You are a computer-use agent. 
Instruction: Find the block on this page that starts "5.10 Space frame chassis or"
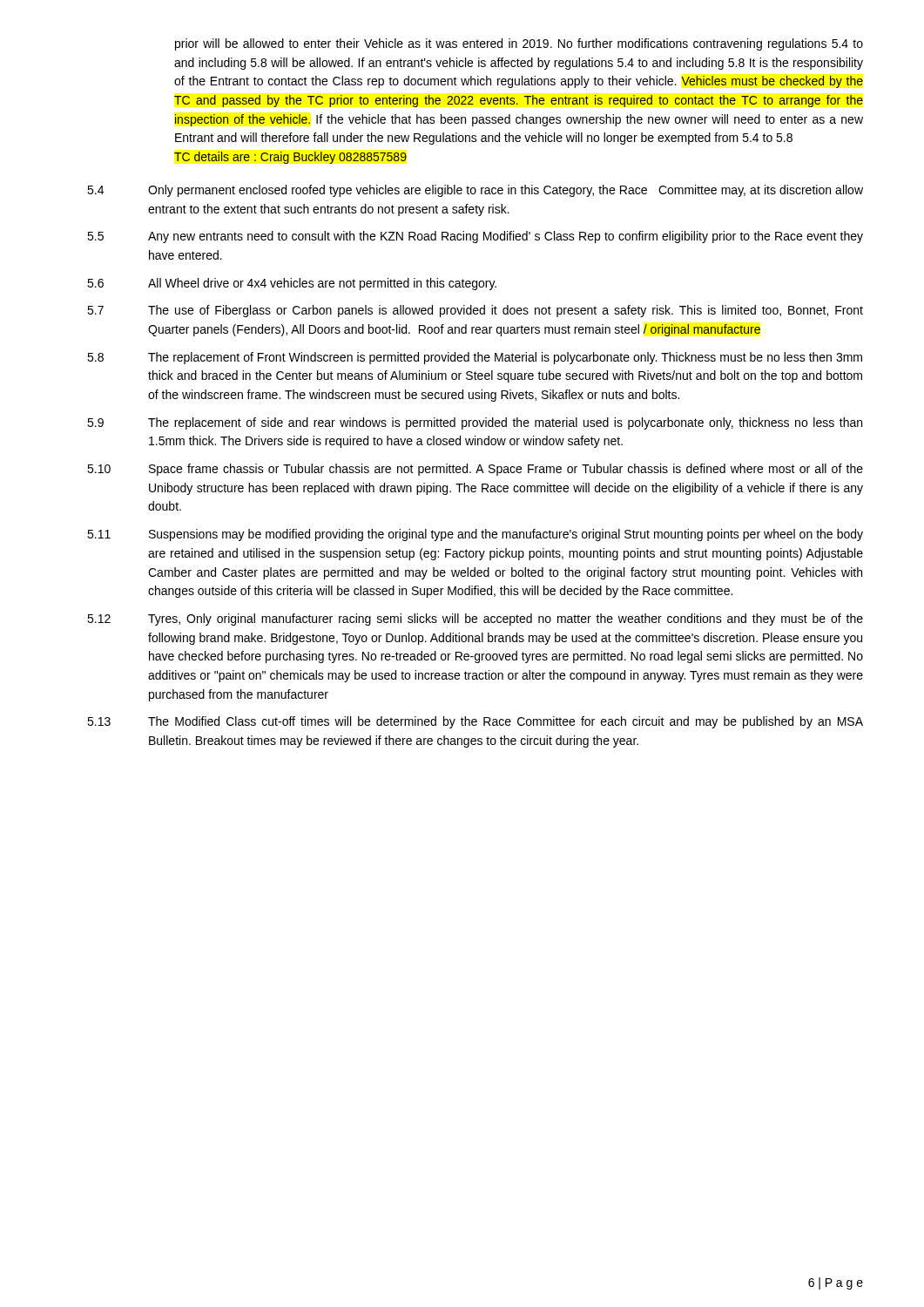[x=475, y=488]
